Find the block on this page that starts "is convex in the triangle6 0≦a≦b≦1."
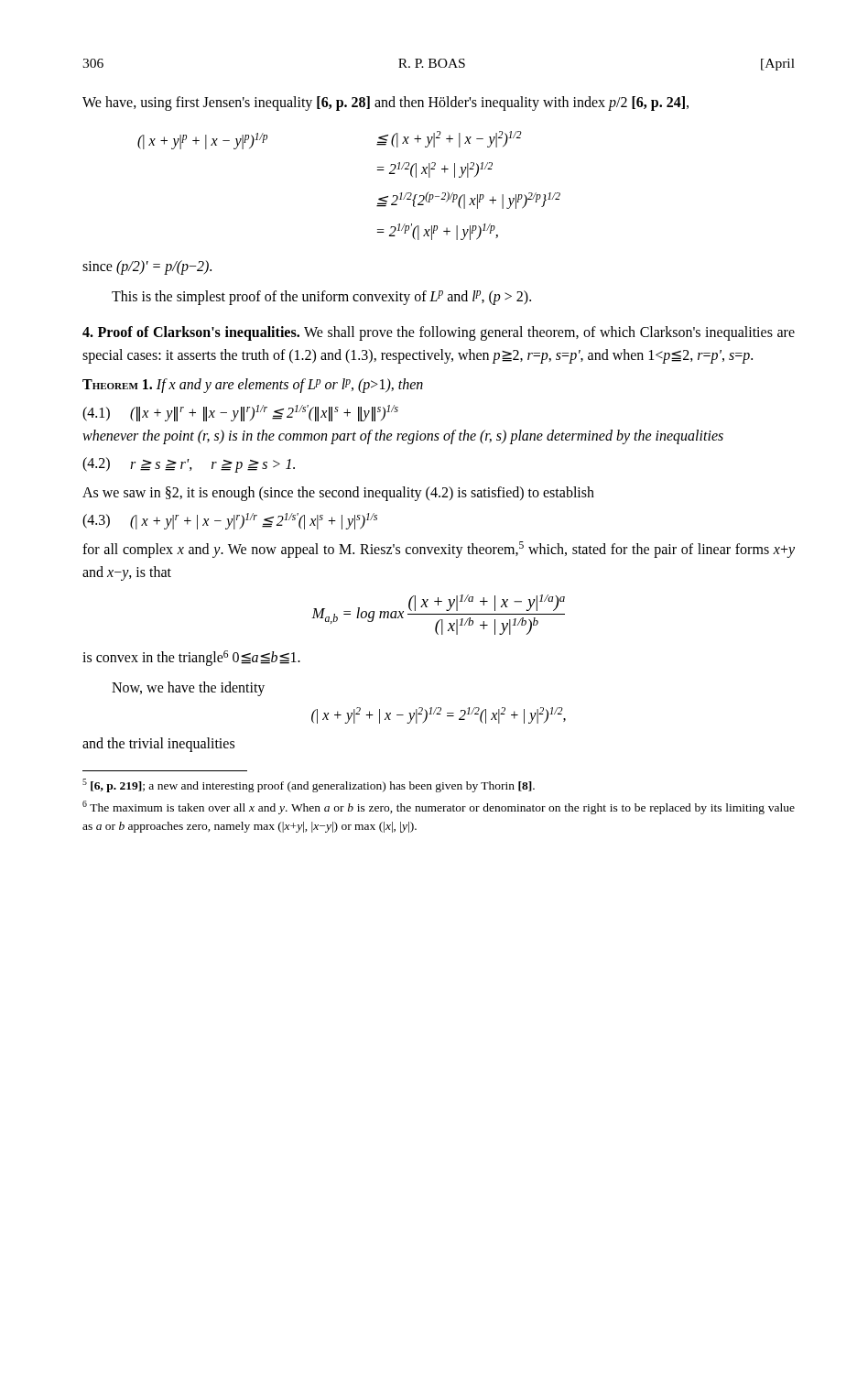 191,658
